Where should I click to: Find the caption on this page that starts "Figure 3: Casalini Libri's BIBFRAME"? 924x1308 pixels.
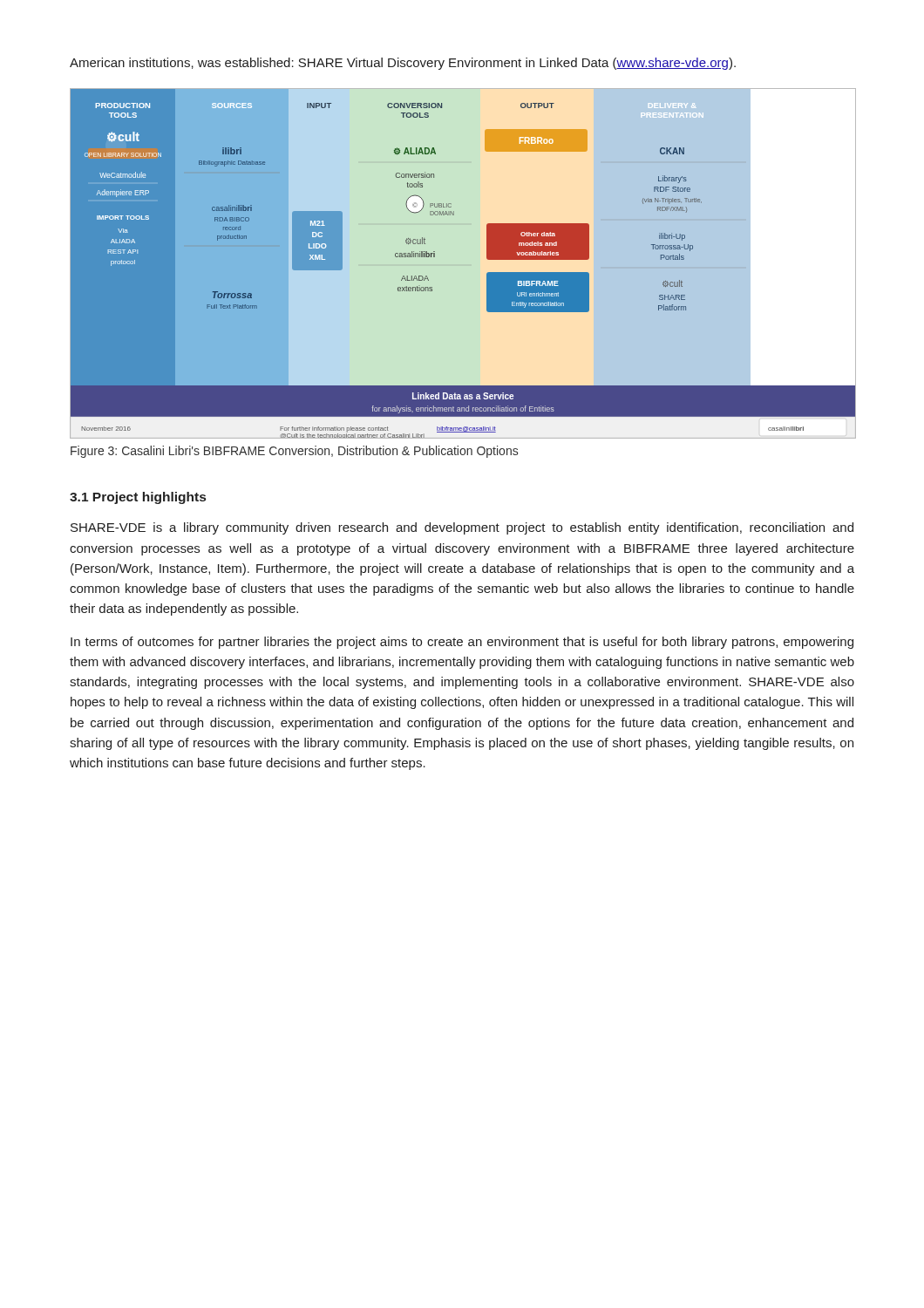294,451
